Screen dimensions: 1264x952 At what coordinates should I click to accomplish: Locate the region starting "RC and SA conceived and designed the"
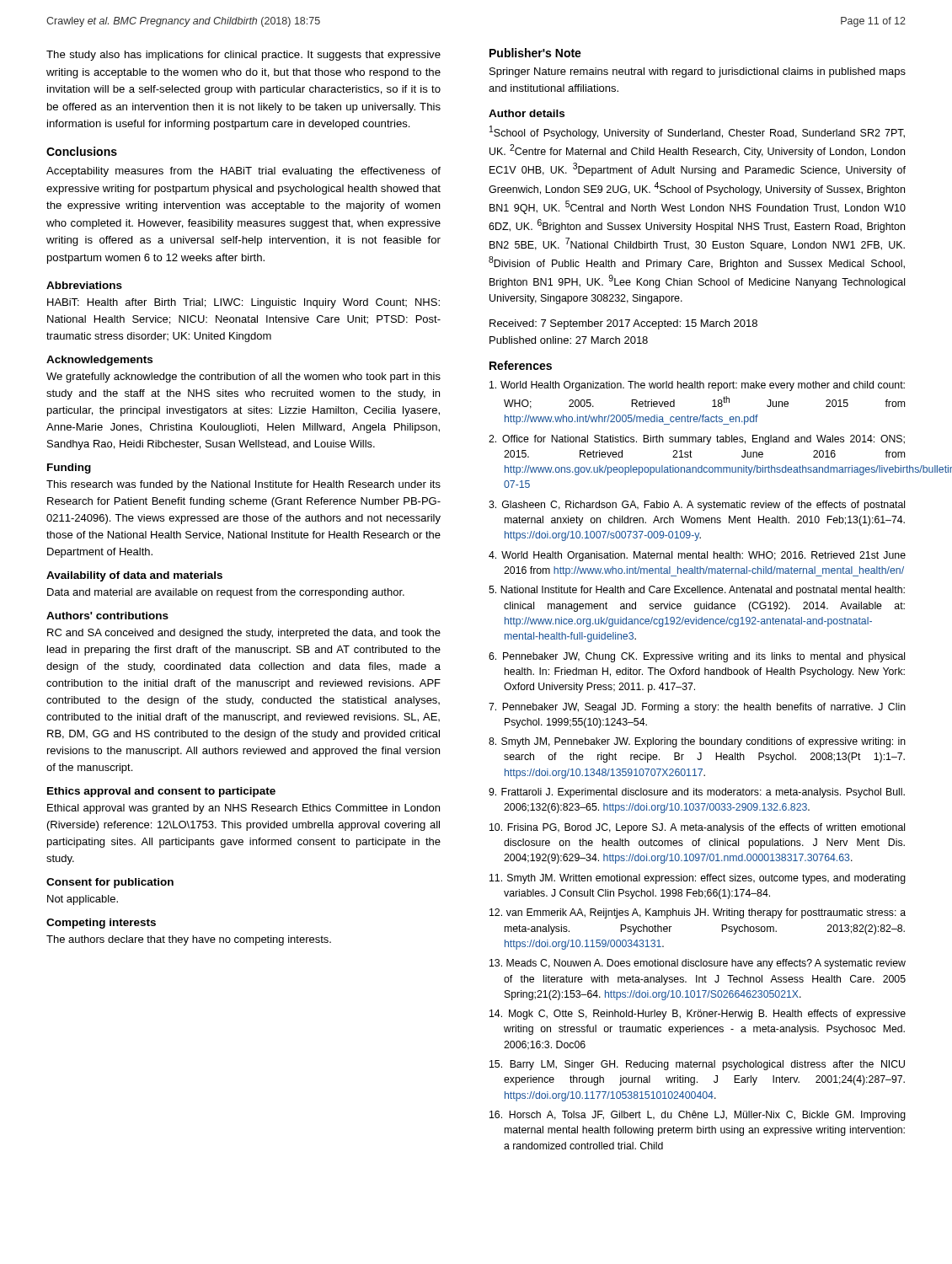[243, 700]
